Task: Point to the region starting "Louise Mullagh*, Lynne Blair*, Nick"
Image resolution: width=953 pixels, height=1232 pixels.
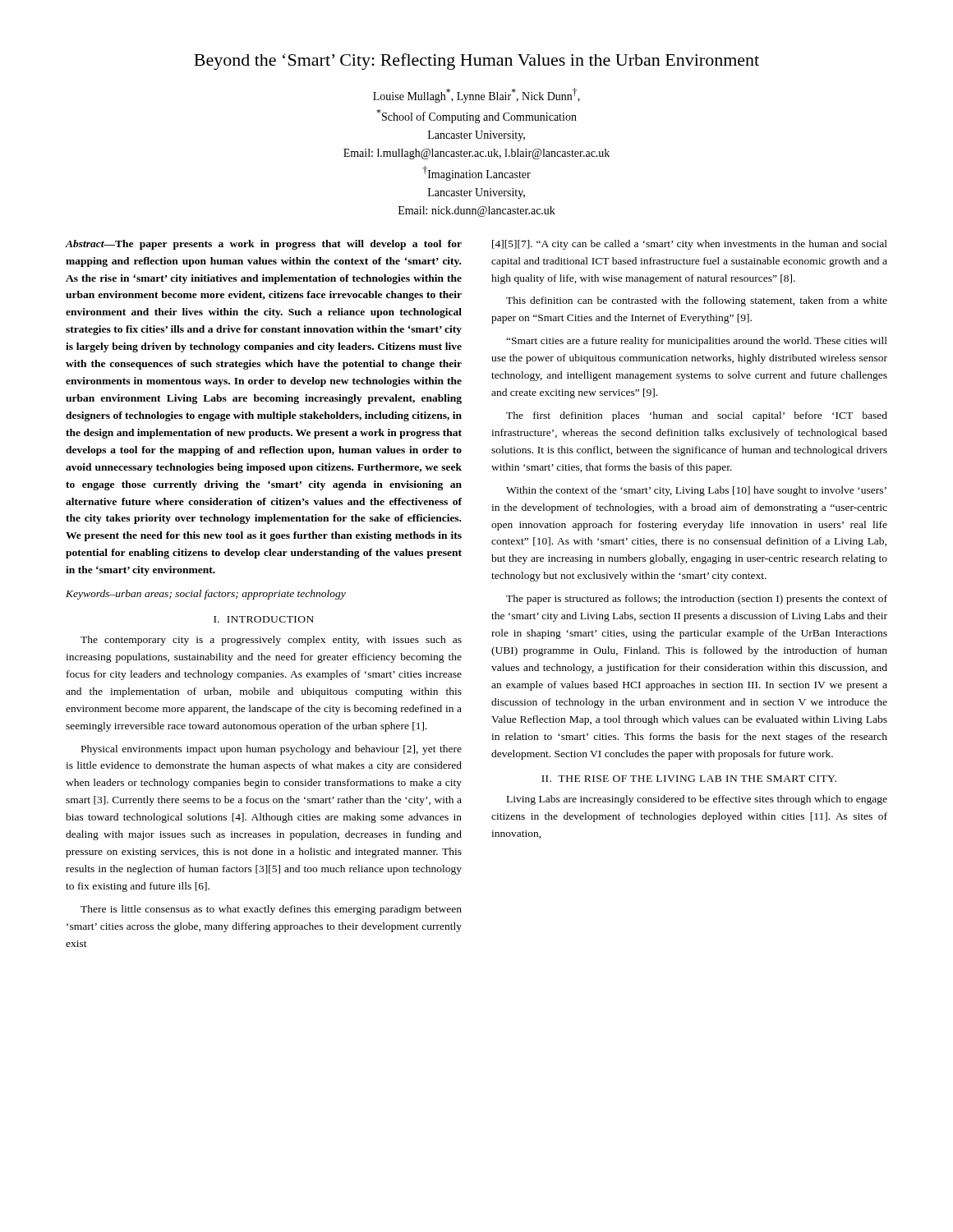Action: (x=476, y=152)
